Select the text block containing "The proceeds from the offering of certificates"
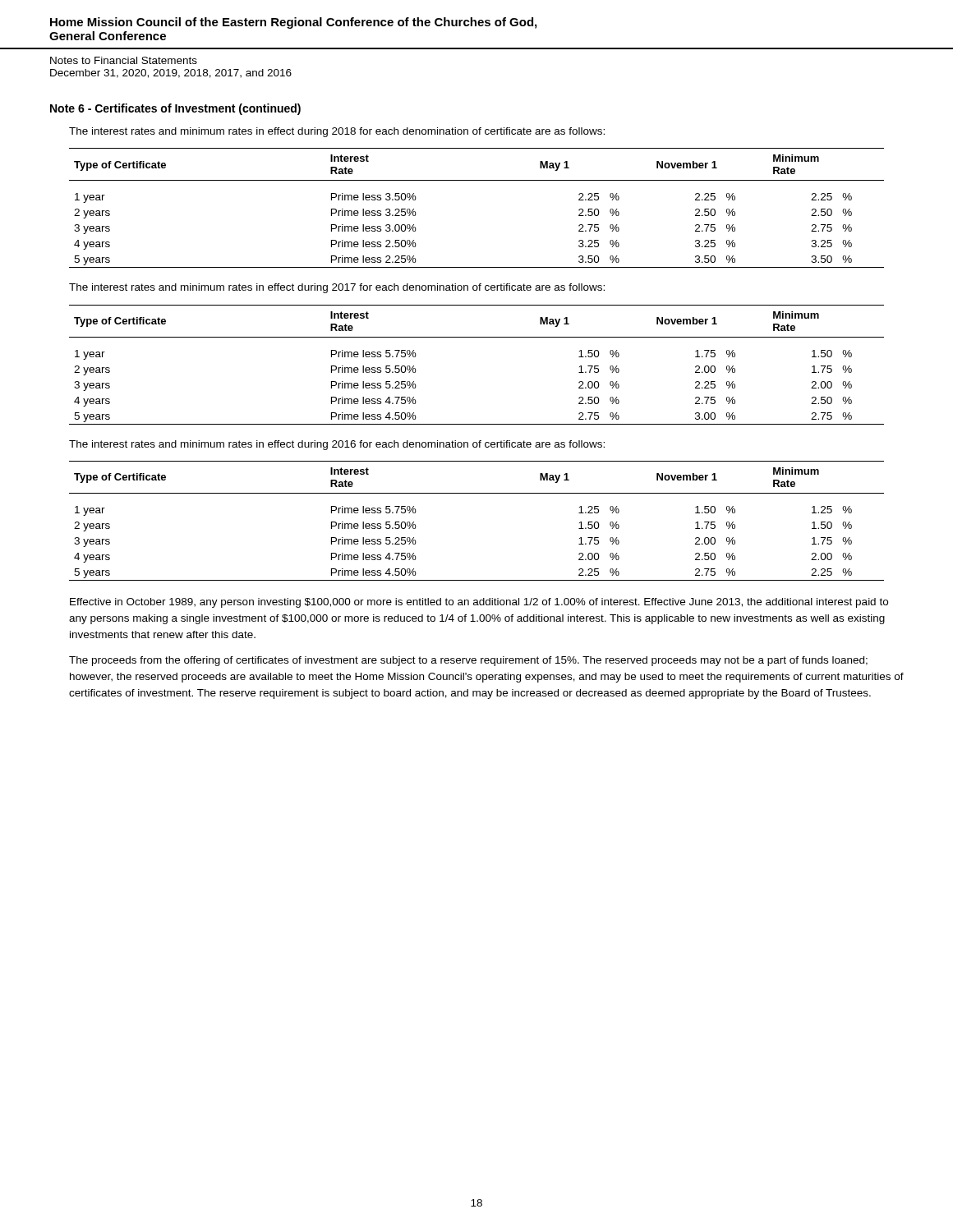Image resolution: width=953 pixels, height=1232 pixels. coord(486,676)
